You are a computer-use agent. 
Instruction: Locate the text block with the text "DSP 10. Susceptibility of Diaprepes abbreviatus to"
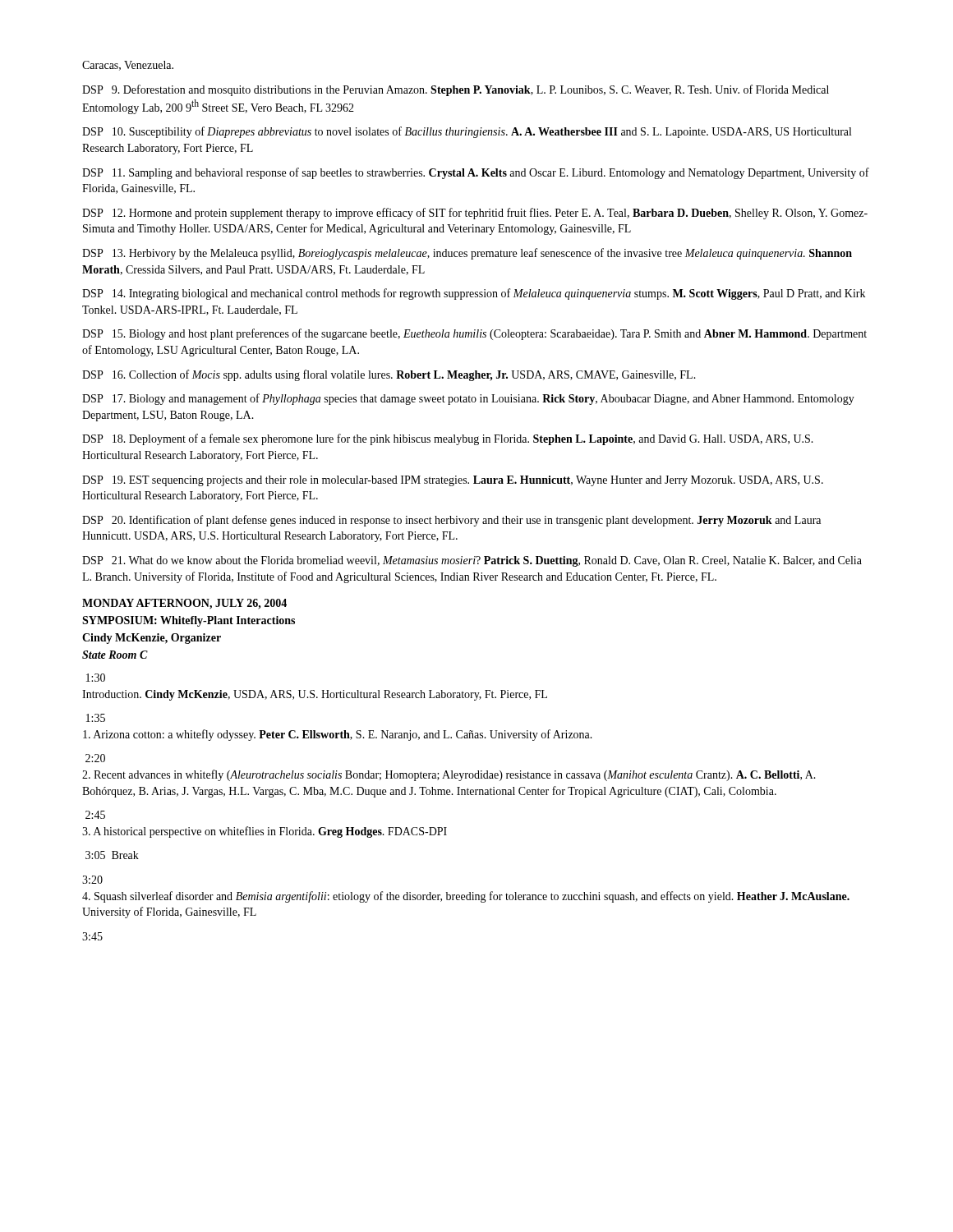pos(467,140)
